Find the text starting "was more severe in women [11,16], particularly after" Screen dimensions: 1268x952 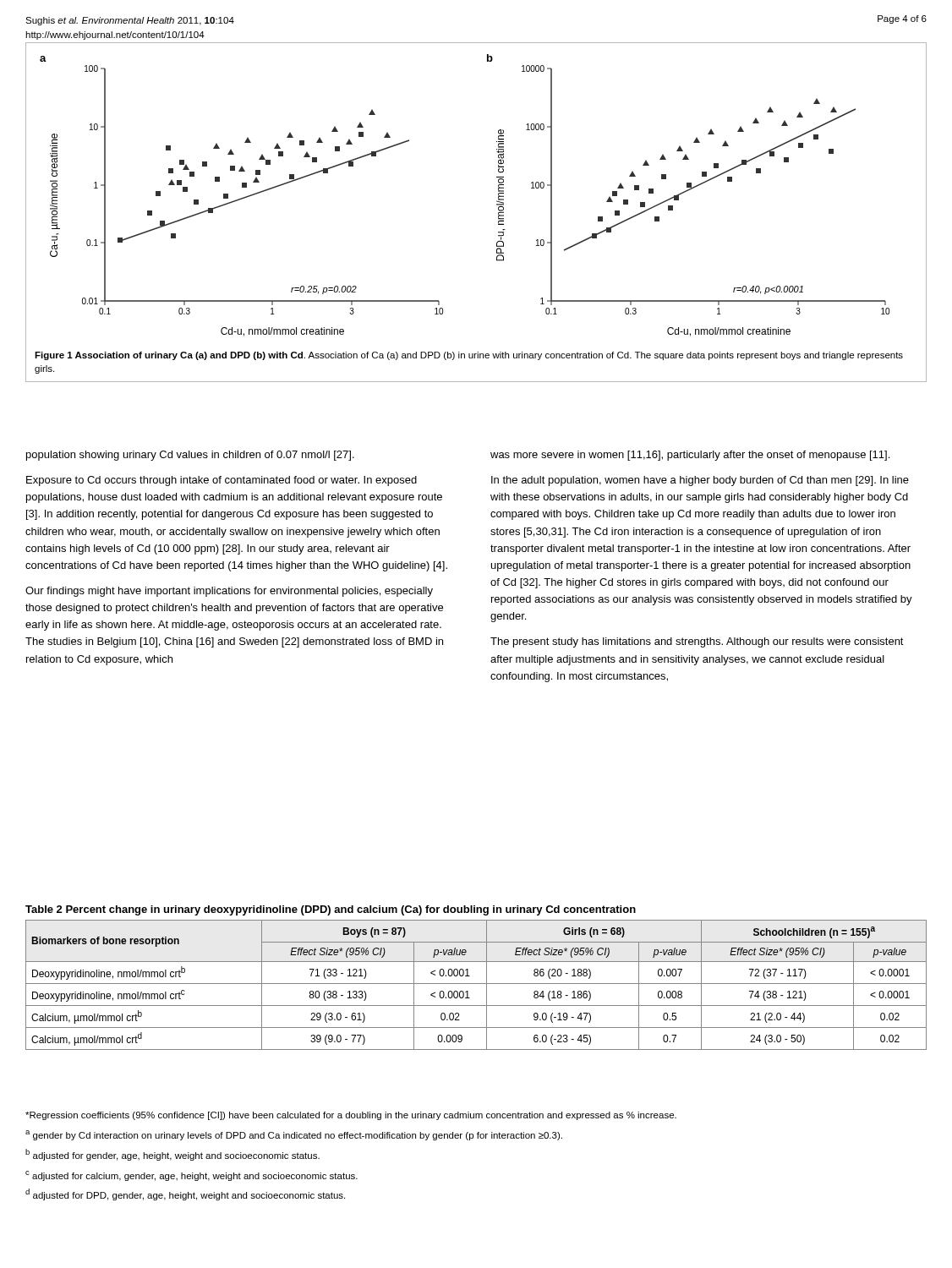pos(706,565)
